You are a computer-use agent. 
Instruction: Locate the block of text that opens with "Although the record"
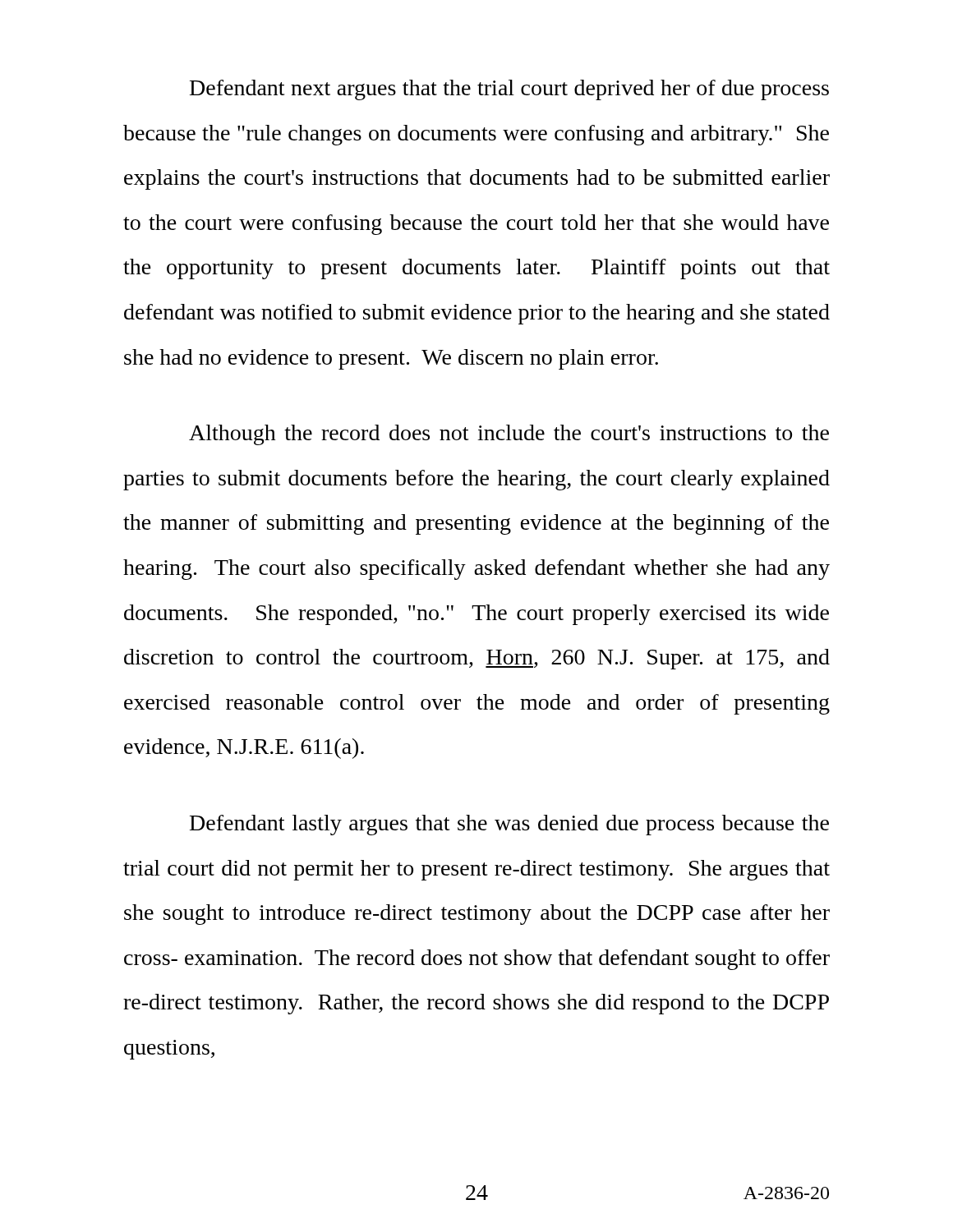509,435
